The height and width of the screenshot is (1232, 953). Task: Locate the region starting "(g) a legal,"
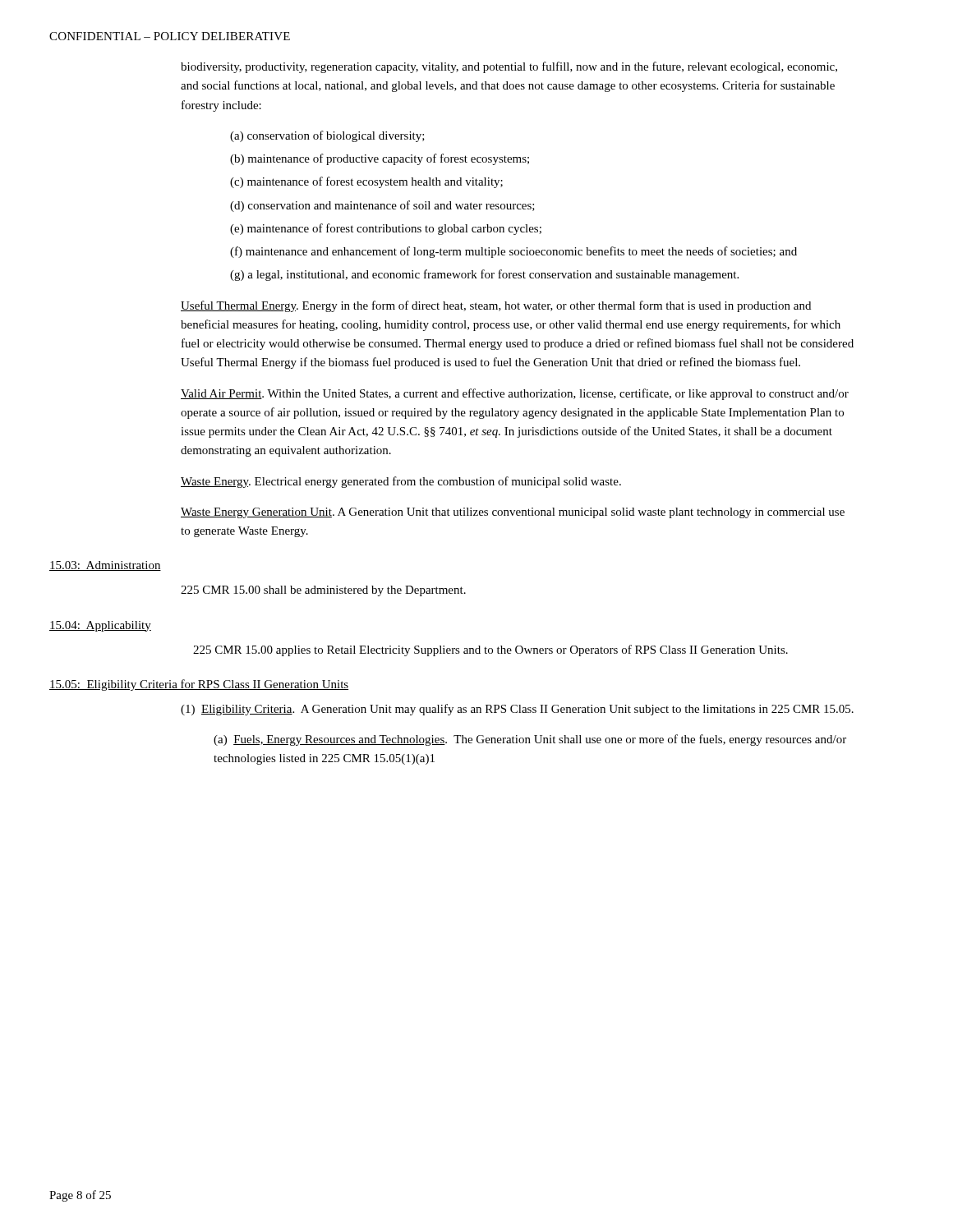(485, 275)
